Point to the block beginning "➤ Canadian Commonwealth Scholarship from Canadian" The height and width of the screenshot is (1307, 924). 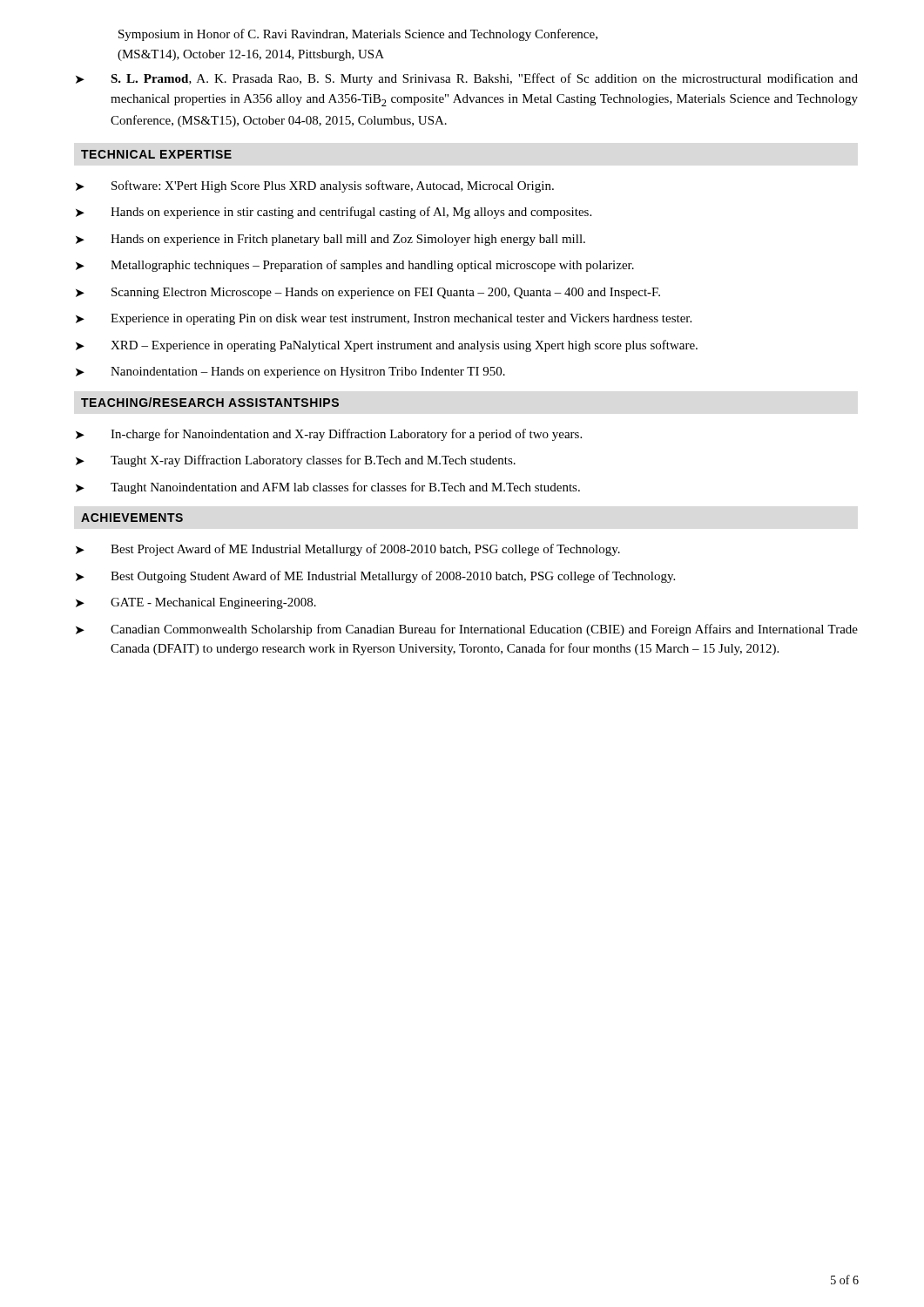(x=466, y=639)
